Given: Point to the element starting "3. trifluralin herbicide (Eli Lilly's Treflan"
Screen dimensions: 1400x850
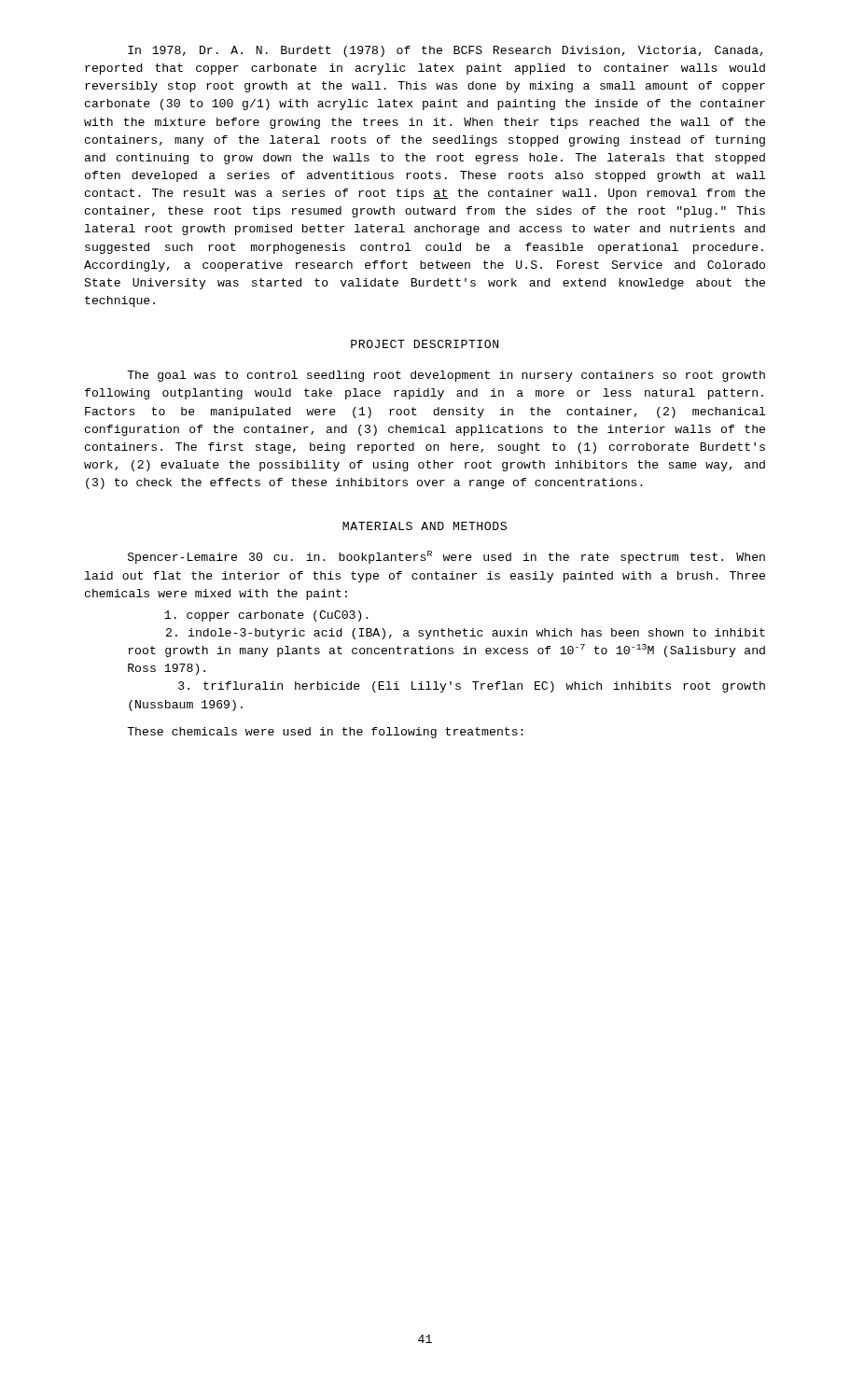Looking at the screenshot, I should [447, 696].
